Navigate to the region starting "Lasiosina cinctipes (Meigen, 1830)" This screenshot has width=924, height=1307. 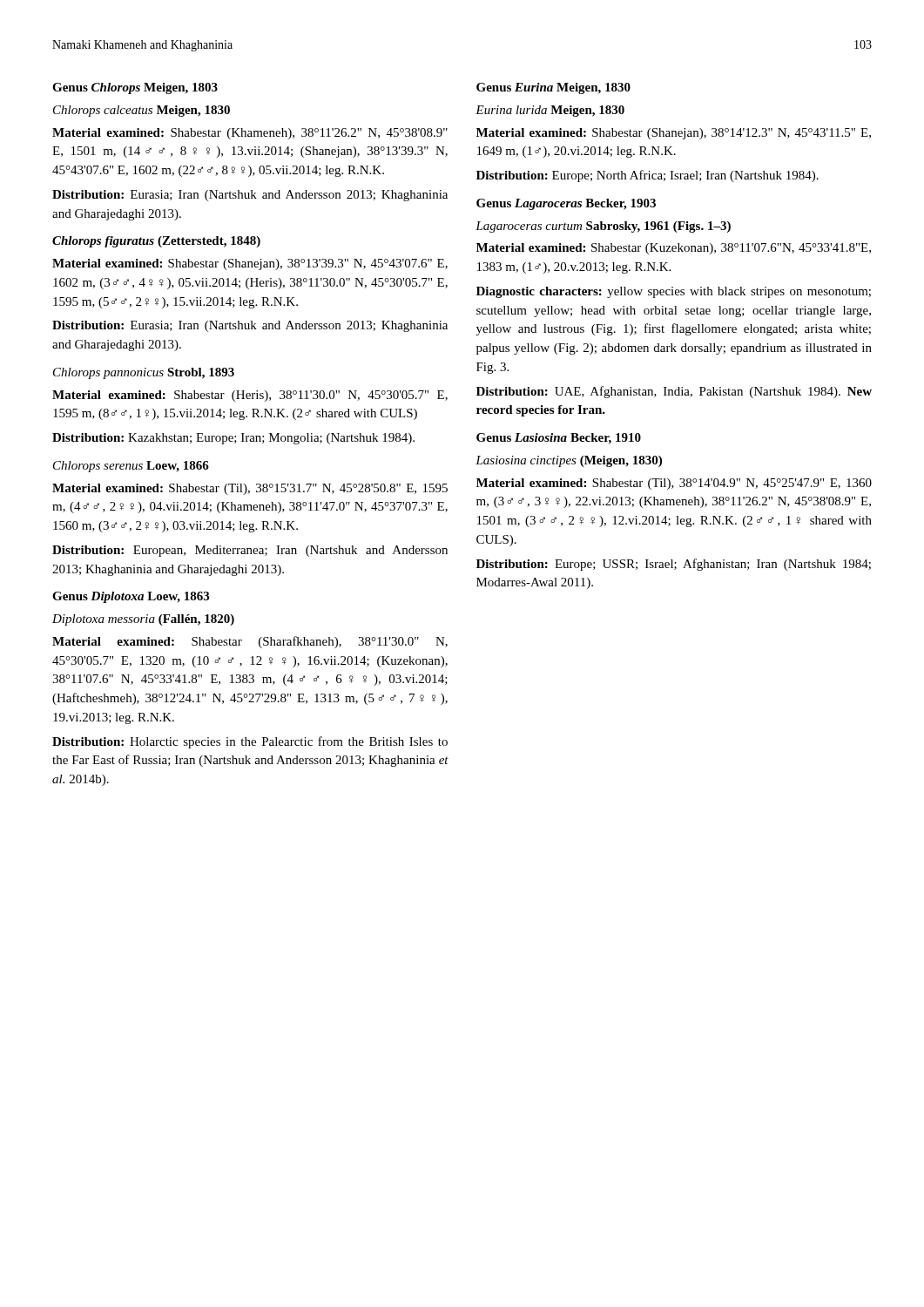(x=569, y=460)
